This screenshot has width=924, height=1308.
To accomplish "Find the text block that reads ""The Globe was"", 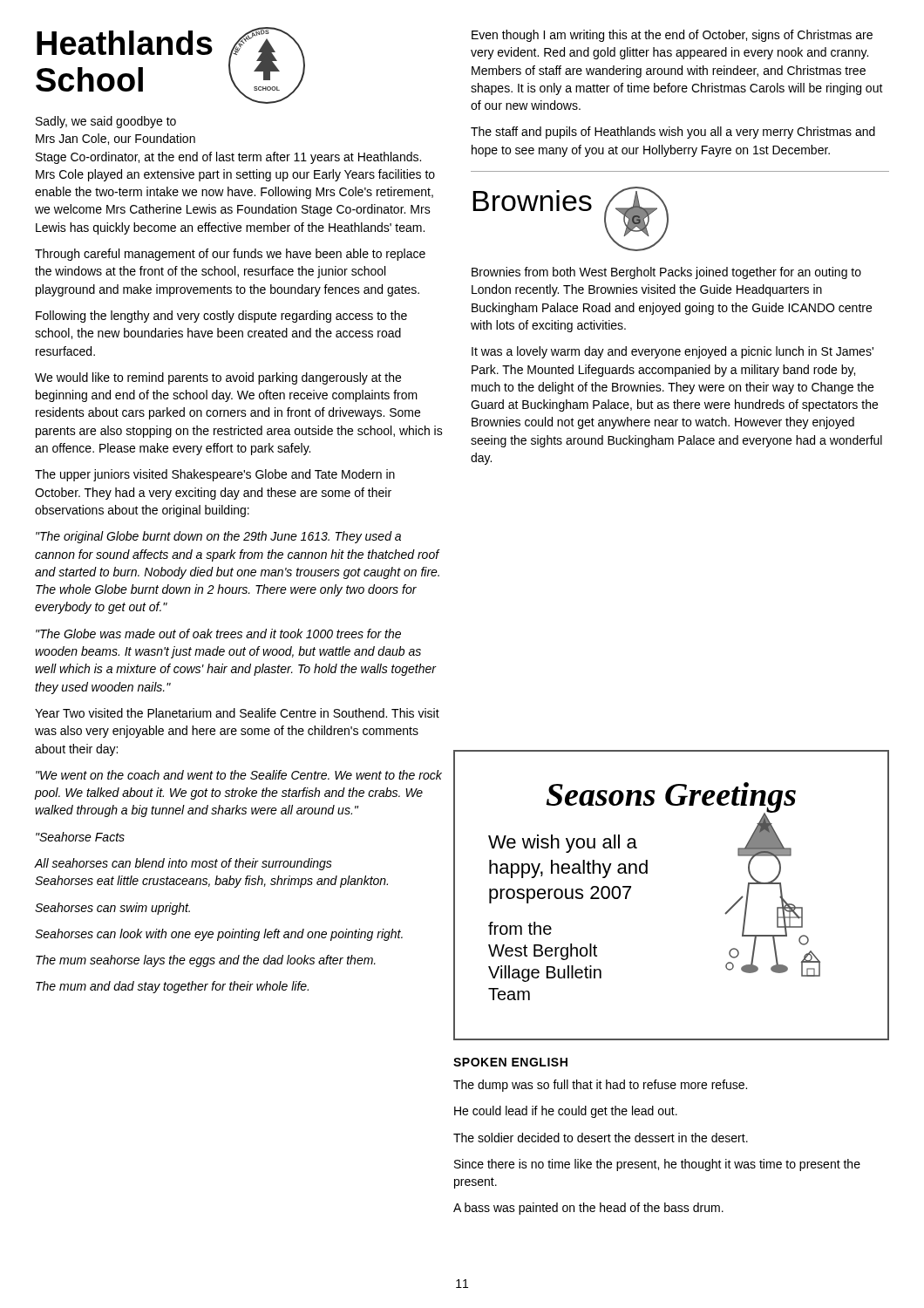I will [240, 660].
